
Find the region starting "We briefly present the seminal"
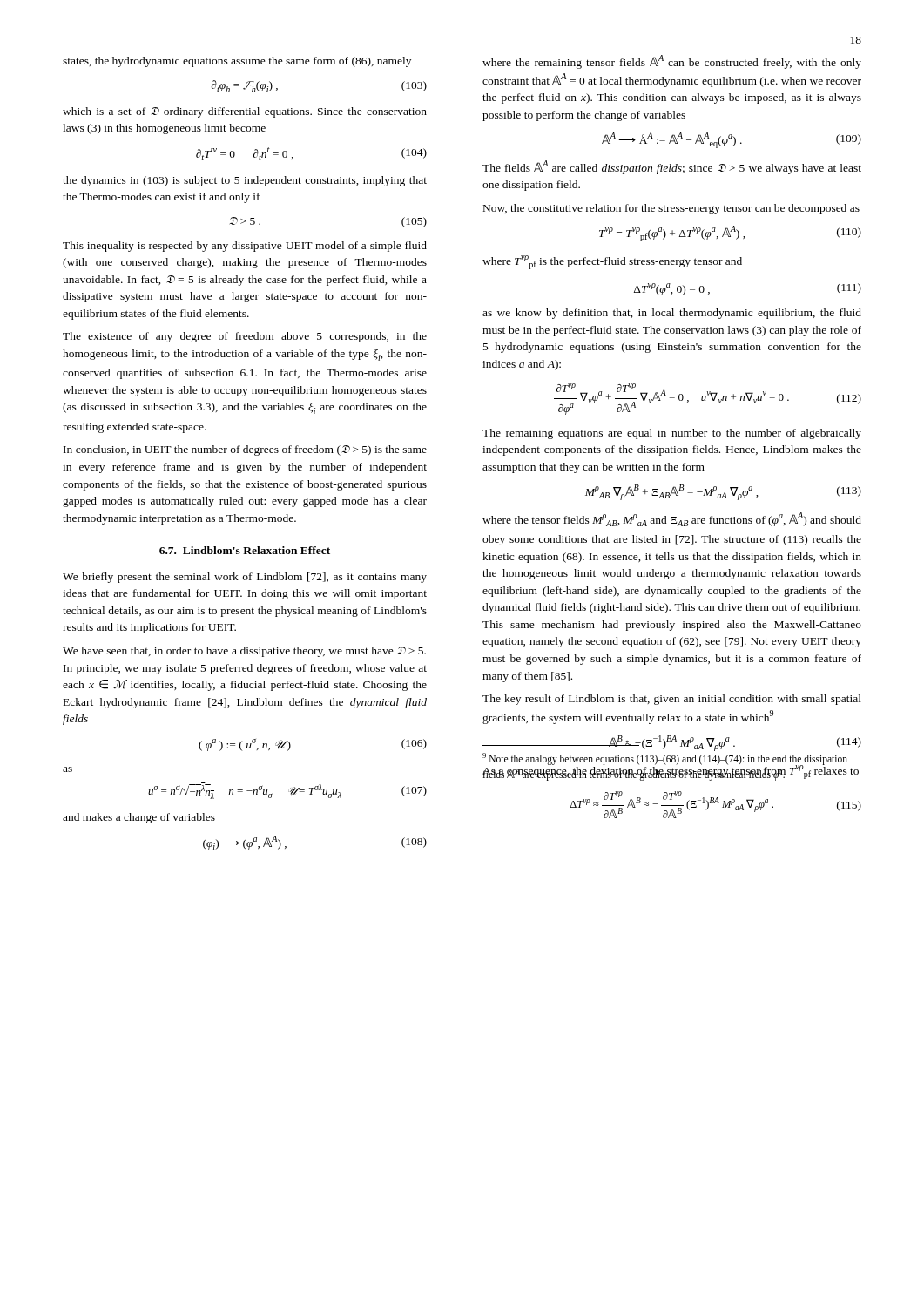pos(245,602)
